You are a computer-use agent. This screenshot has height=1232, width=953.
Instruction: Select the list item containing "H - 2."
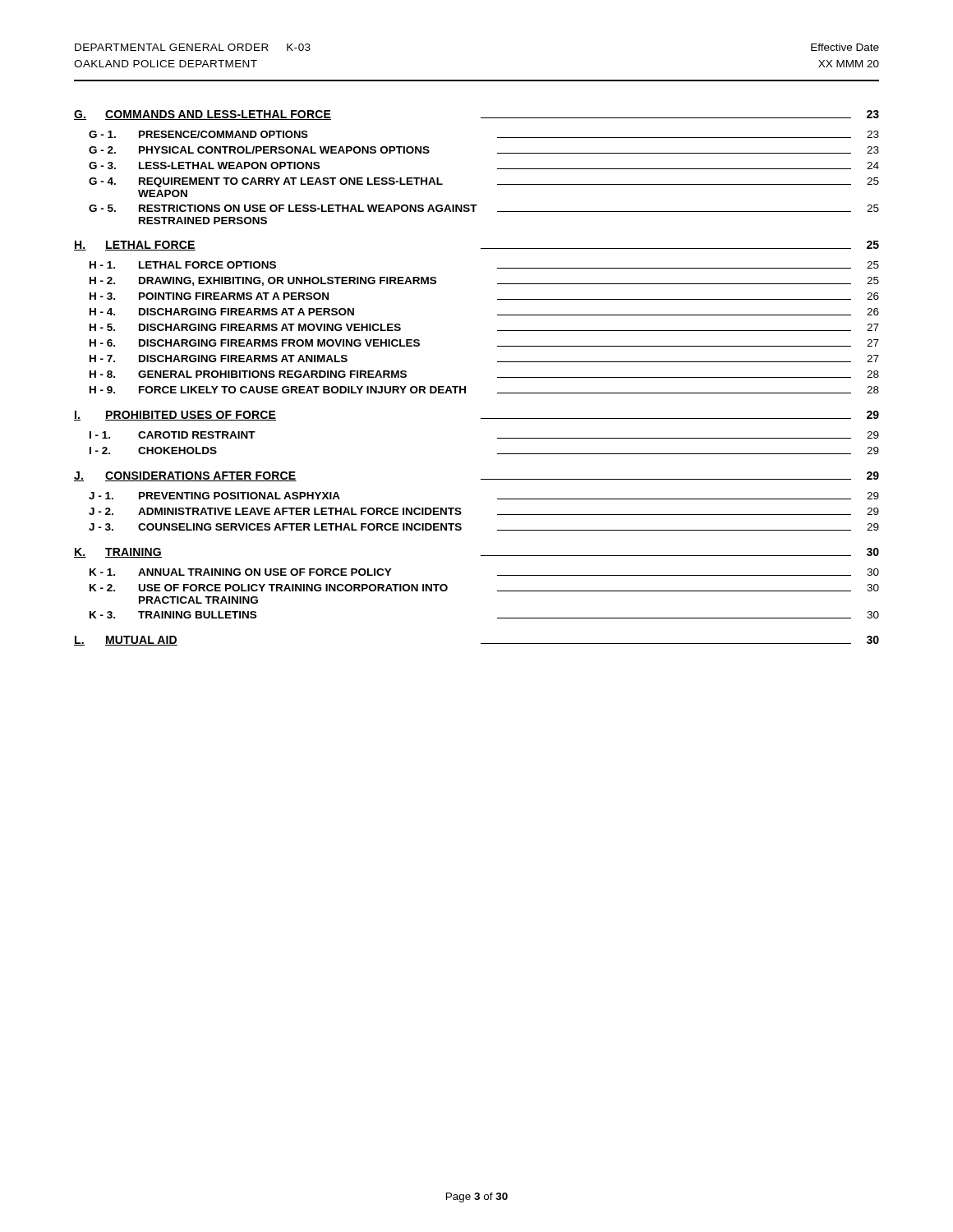click(x=110, y=281)
